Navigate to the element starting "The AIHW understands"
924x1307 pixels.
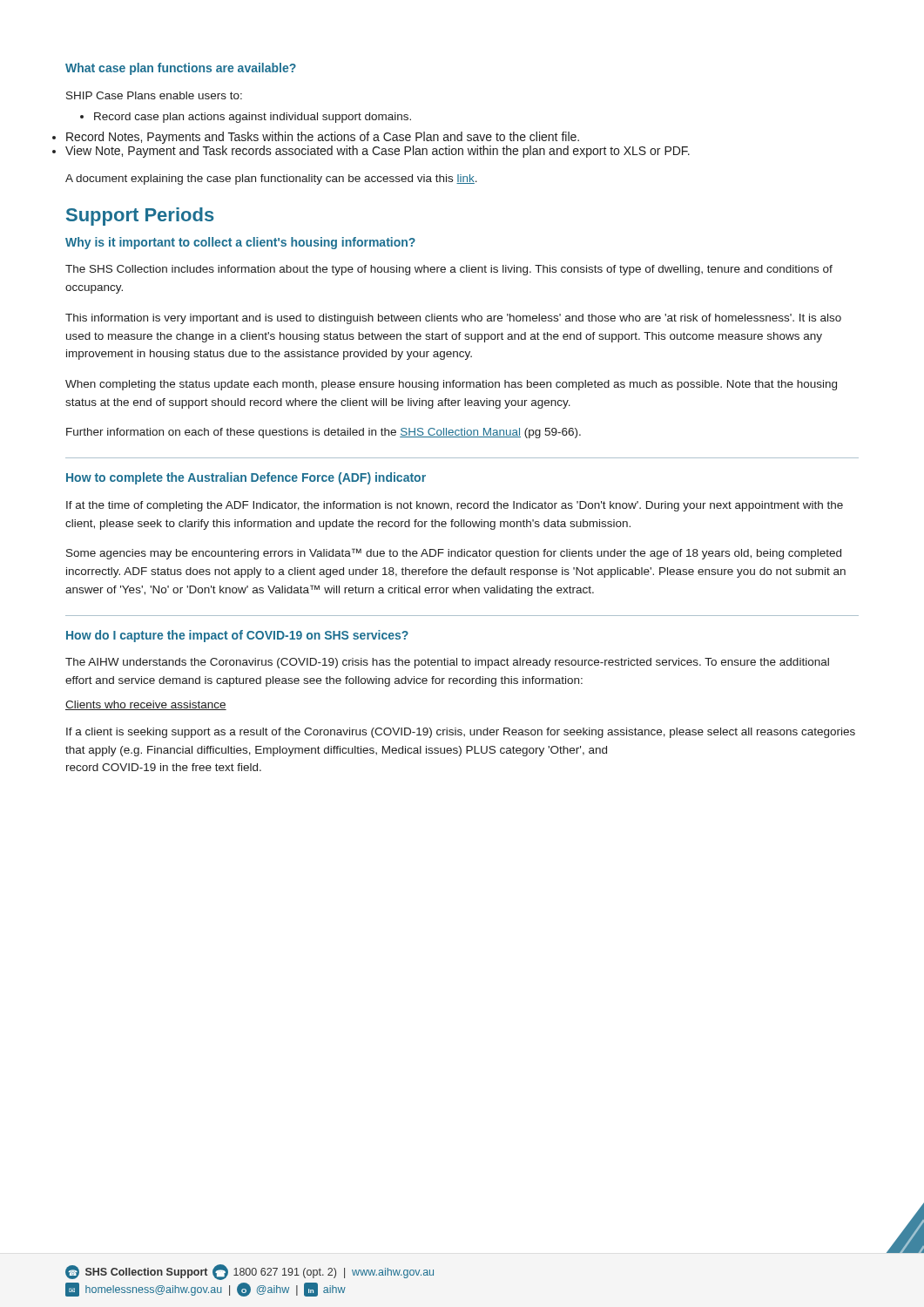tap(462, 672)
